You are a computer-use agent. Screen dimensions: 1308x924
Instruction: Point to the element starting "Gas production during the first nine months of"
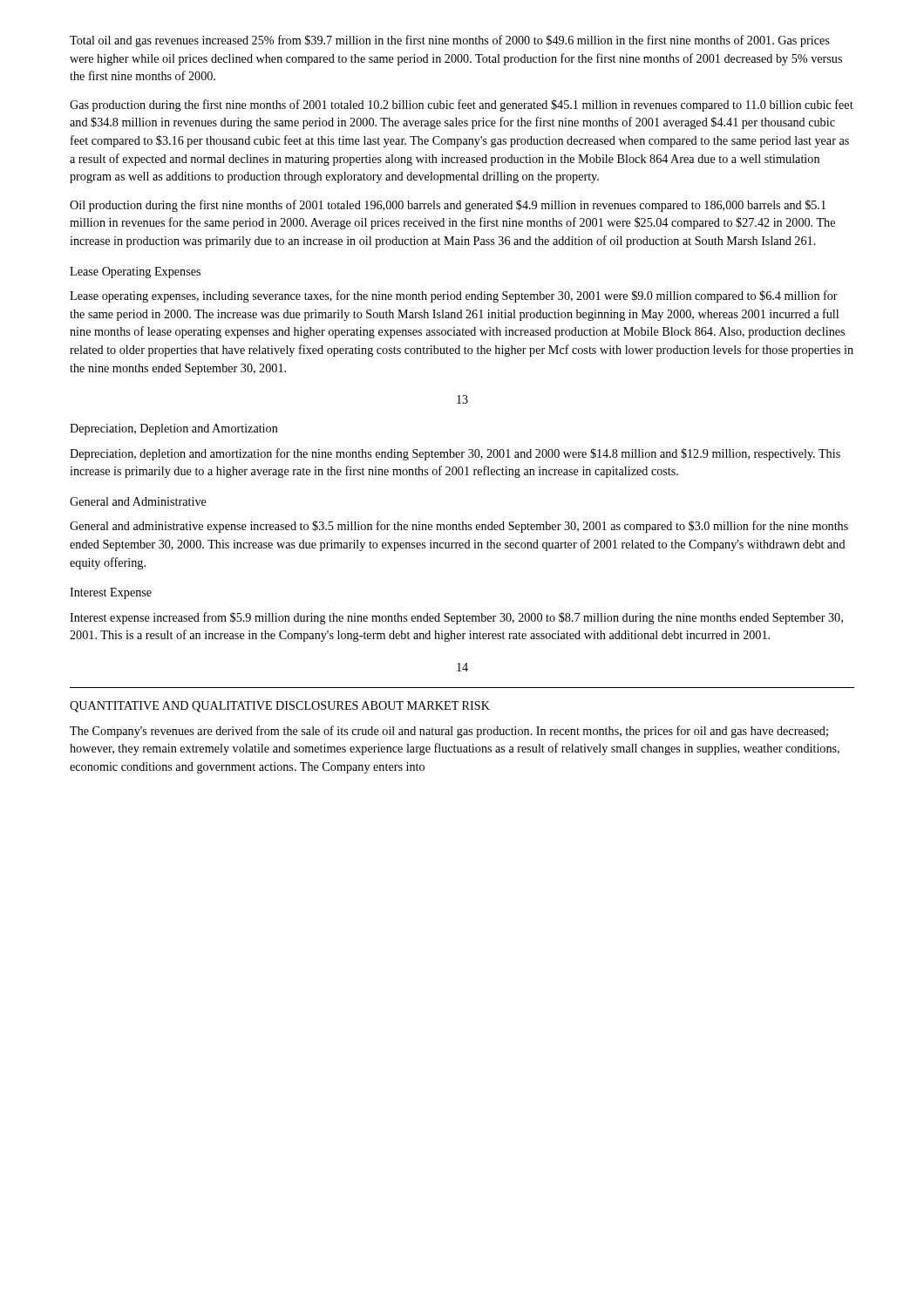pyautogui.click(x=462, y=141)
